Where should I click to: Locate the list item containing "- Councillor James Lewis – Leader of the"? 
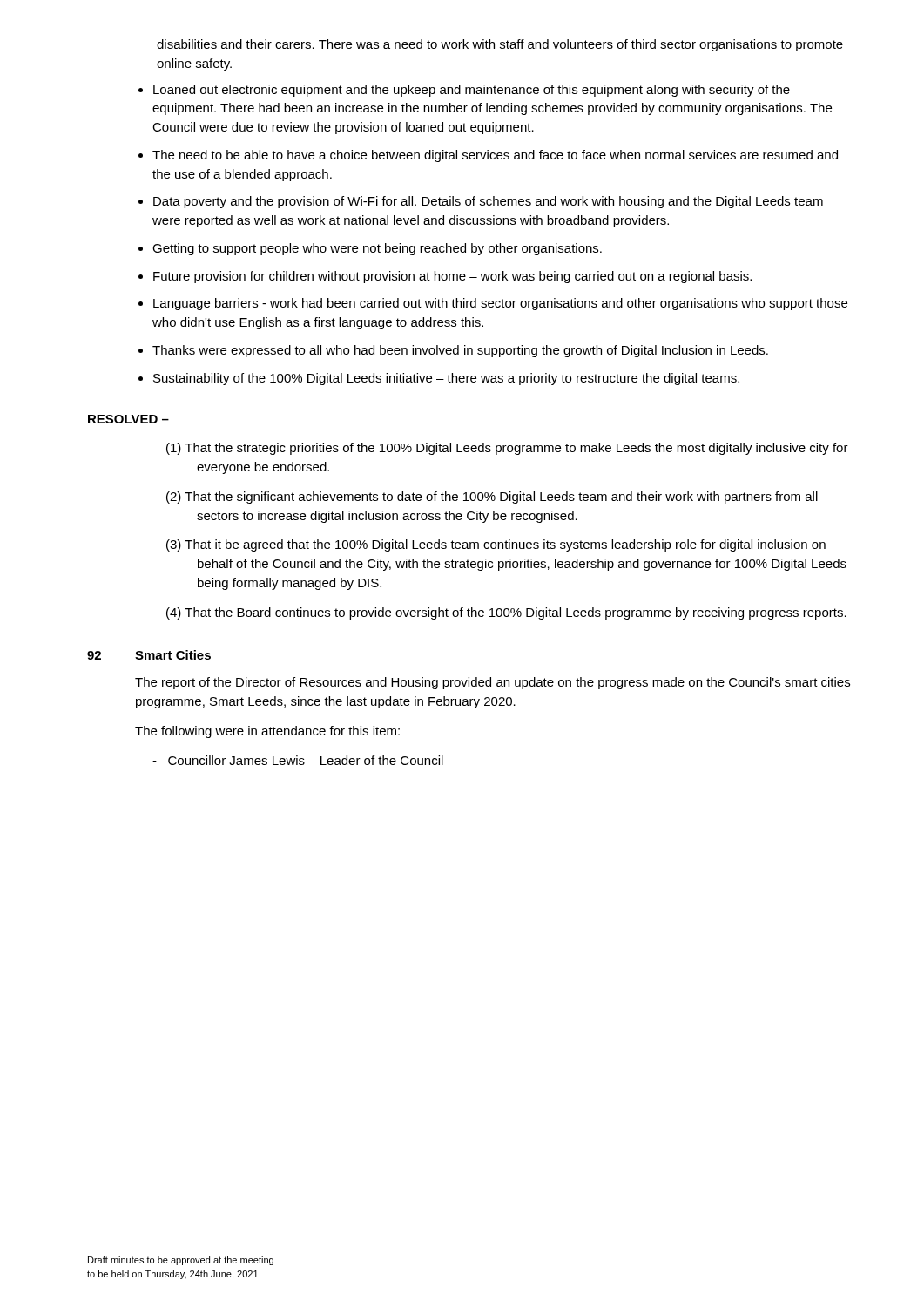tap(298, 760)
